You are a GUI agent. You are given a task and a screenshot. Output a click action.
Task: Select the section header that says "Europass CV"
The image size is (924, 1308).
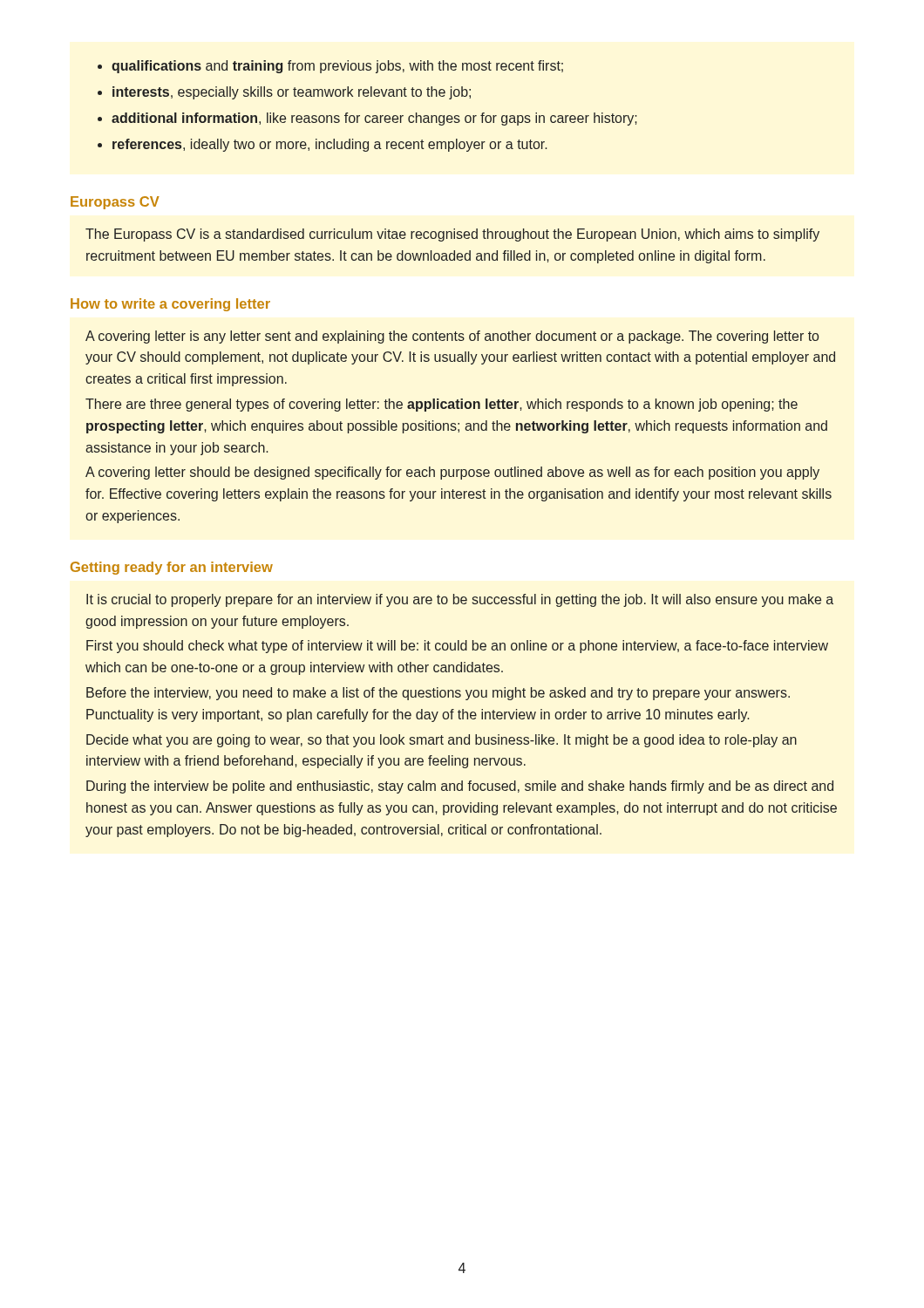coord(115,201)
